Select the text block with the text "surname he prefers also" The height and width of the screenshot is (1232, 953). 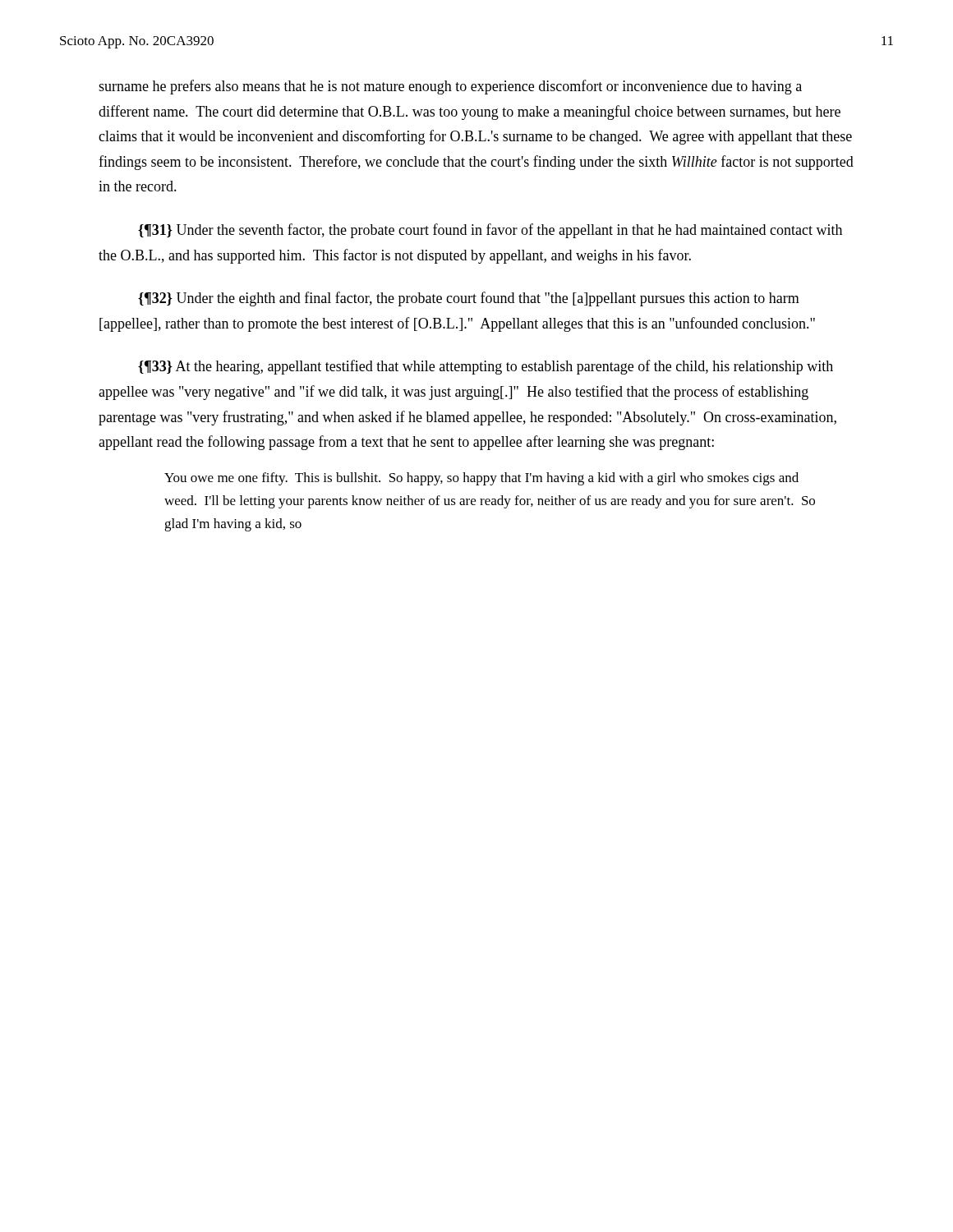[x=476, y=136]
